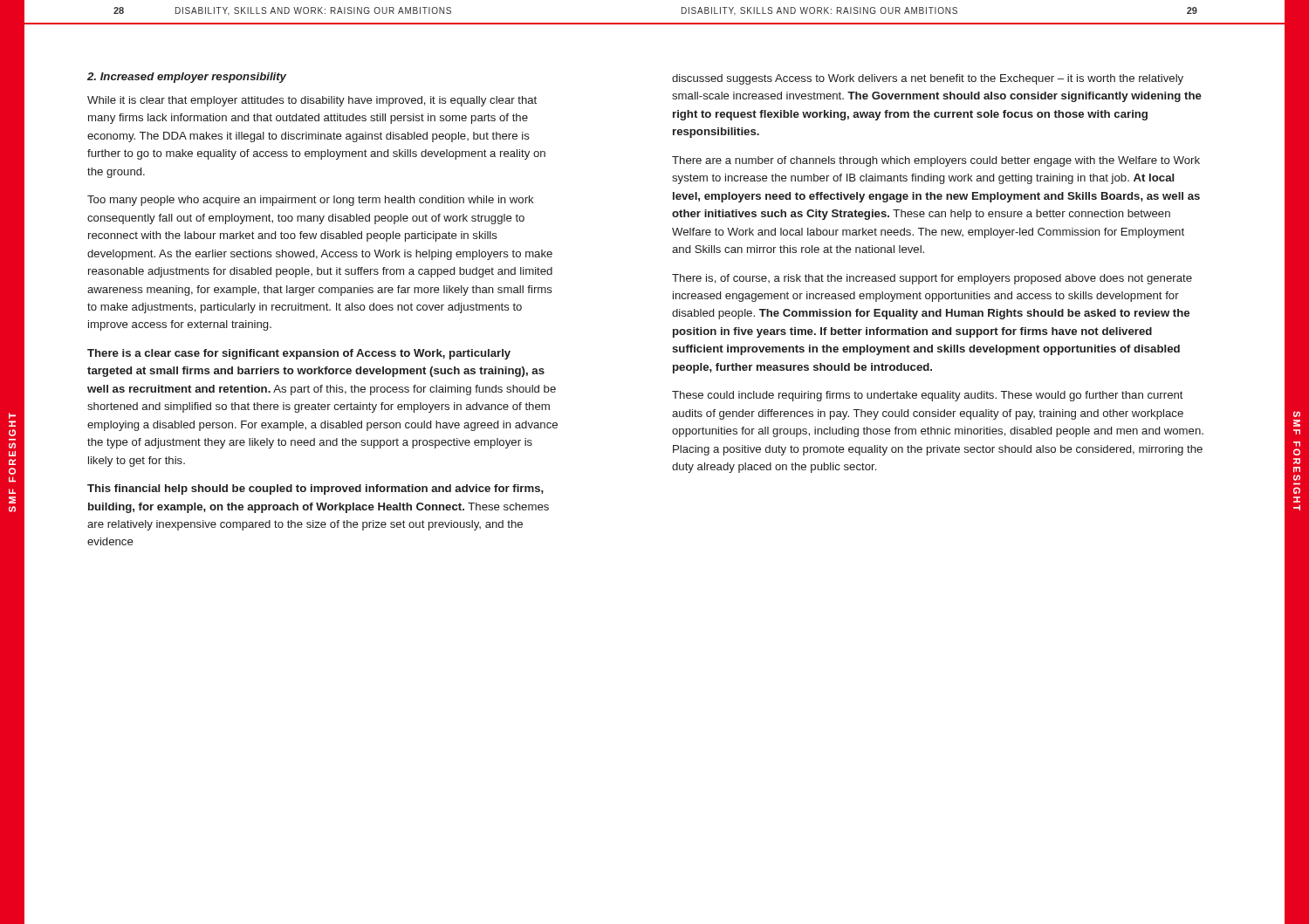1309x924 pixels.
Task: Click on the section header containing "2. Increased employer responsibility"
Action: point(187,76)
